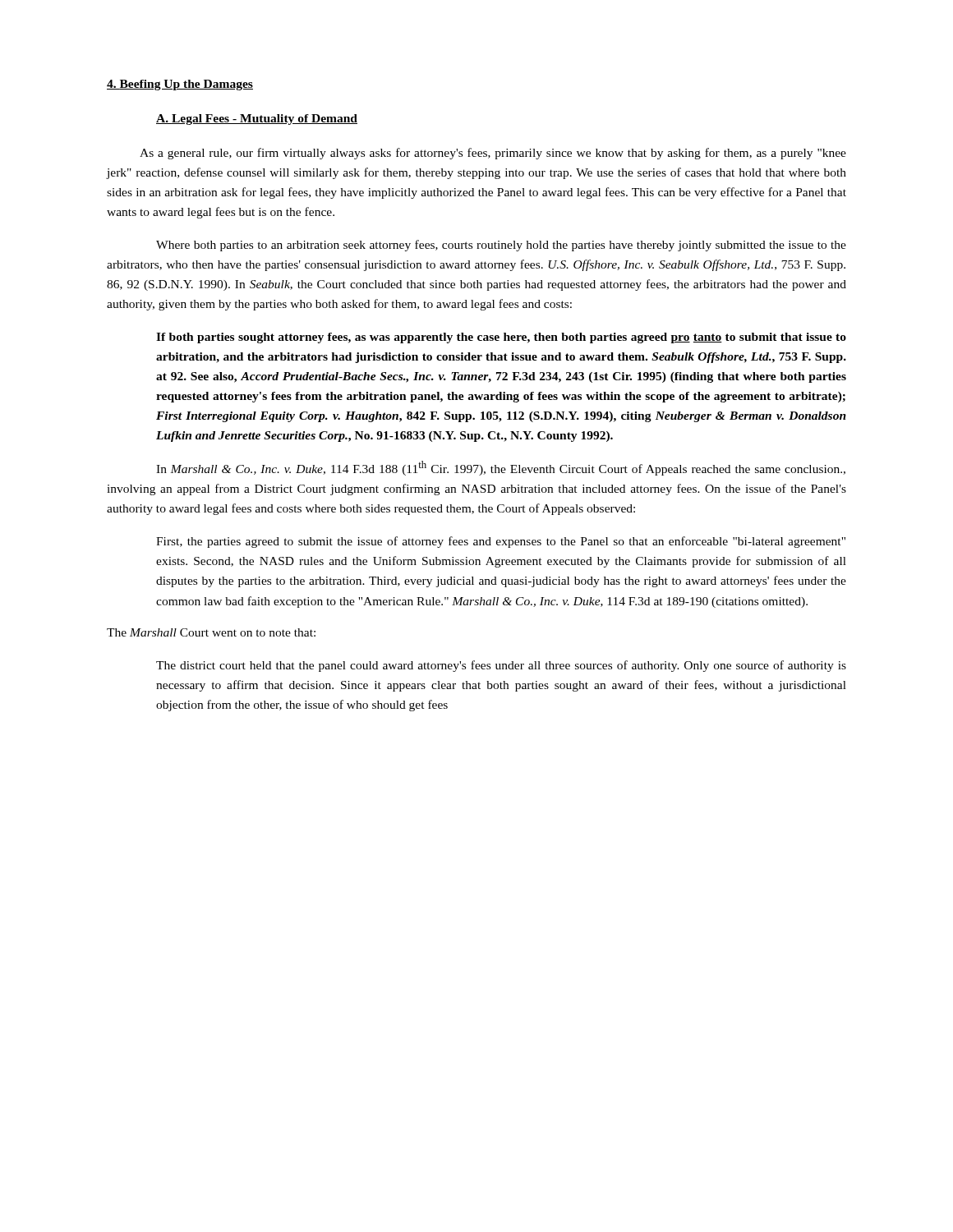The height and width of the screenshot is (1232, 953).
Task: Click the passage that begins "In Marshall &"
Action: 476,488
